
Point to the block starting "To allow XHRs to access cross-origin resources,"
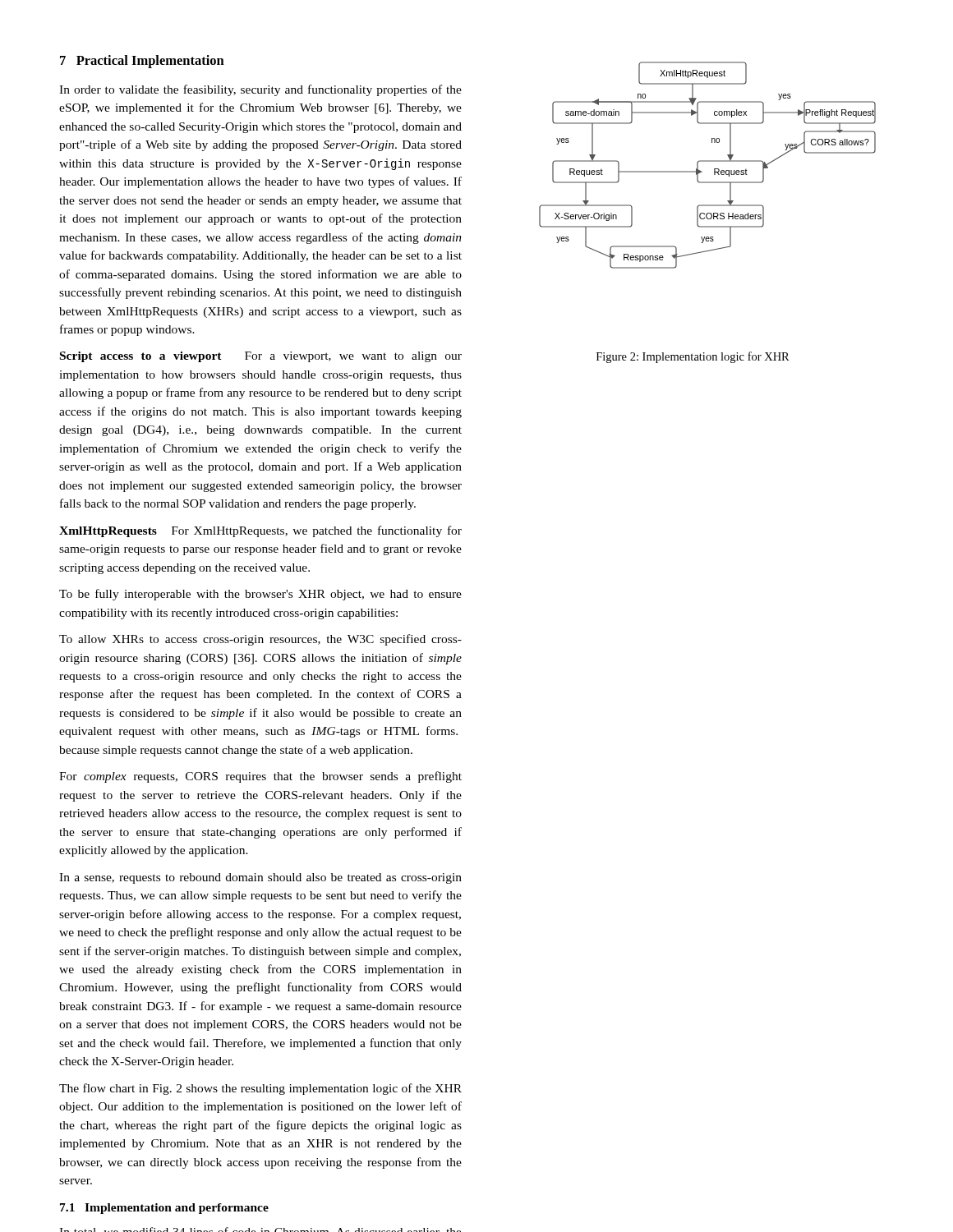pos(260,695)
